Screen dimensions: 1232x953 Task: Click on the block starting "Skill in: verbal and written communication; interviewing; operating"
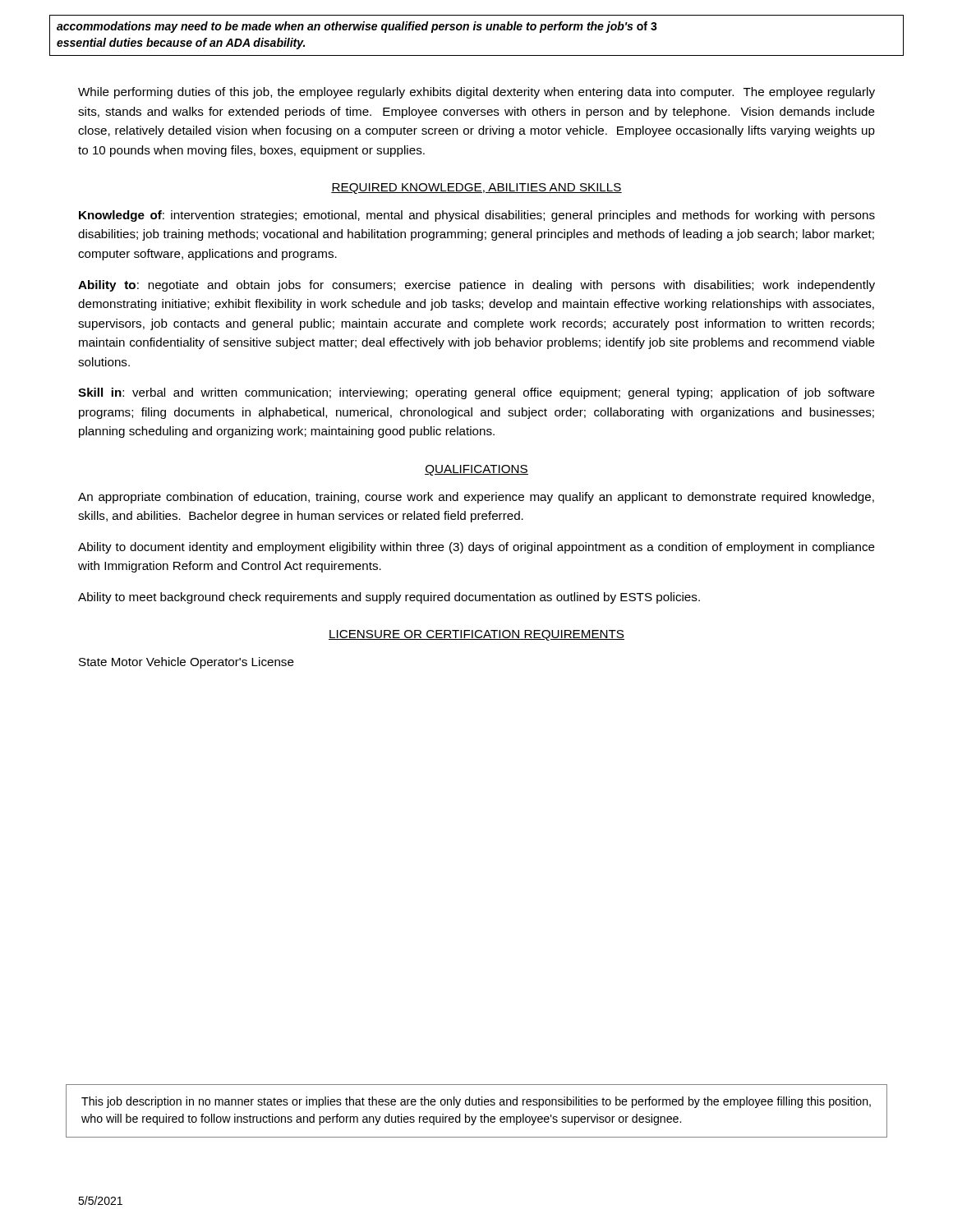pyautogui.click(x=476, y=412)
